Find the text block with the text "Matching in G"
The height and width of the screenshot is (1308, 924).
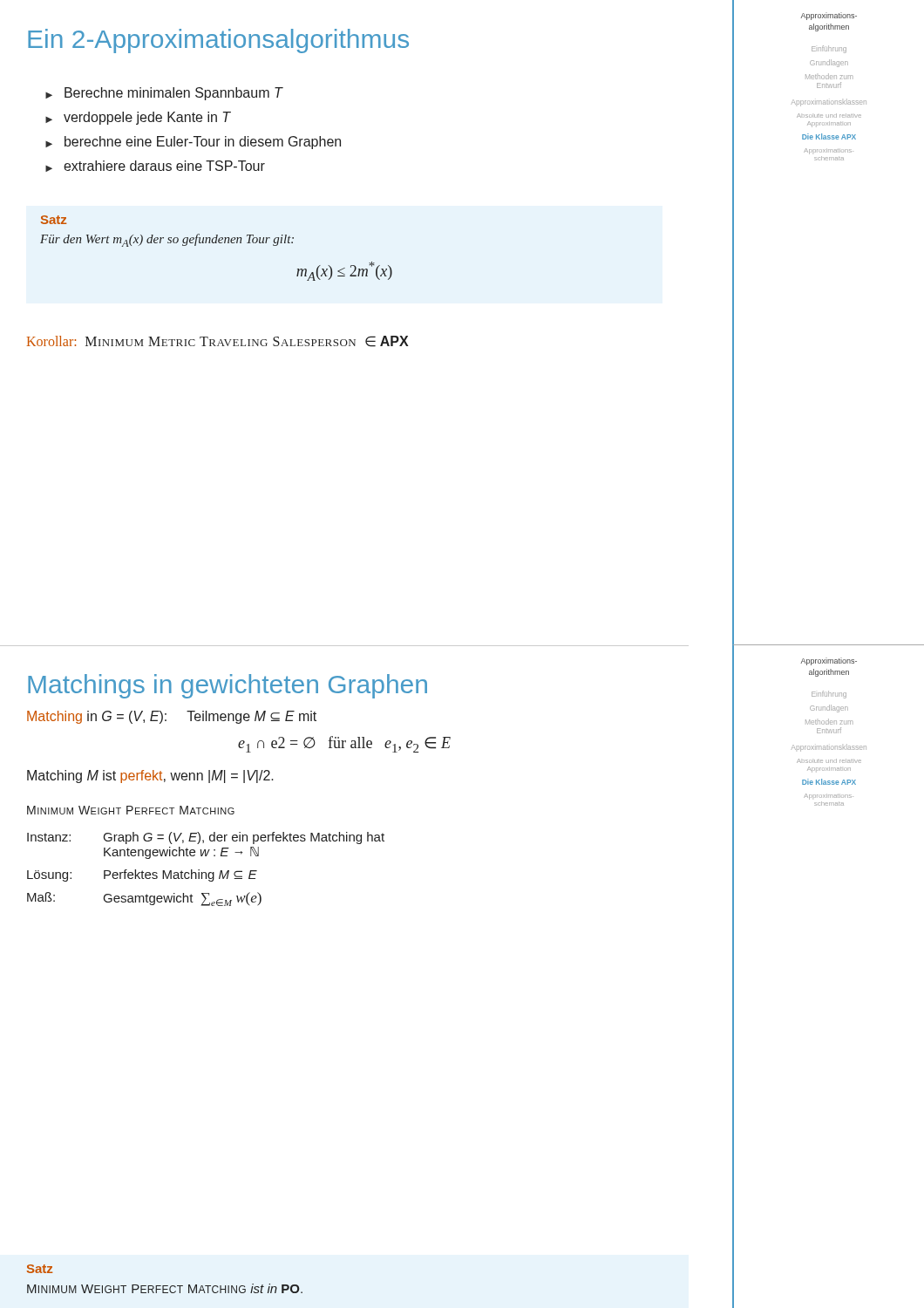point(171,716)
